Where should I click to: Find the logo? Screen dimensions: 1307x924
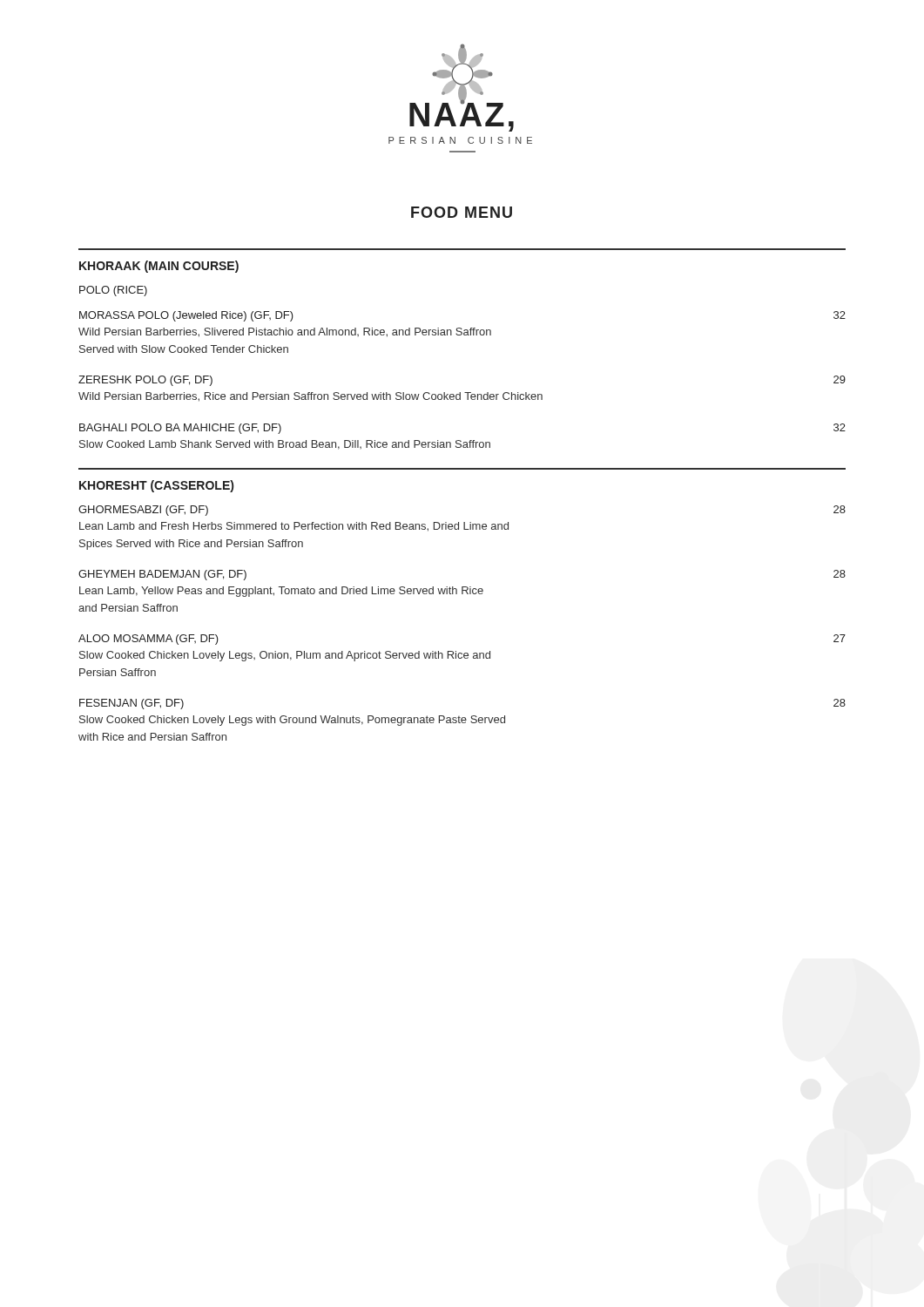[462, 89]
